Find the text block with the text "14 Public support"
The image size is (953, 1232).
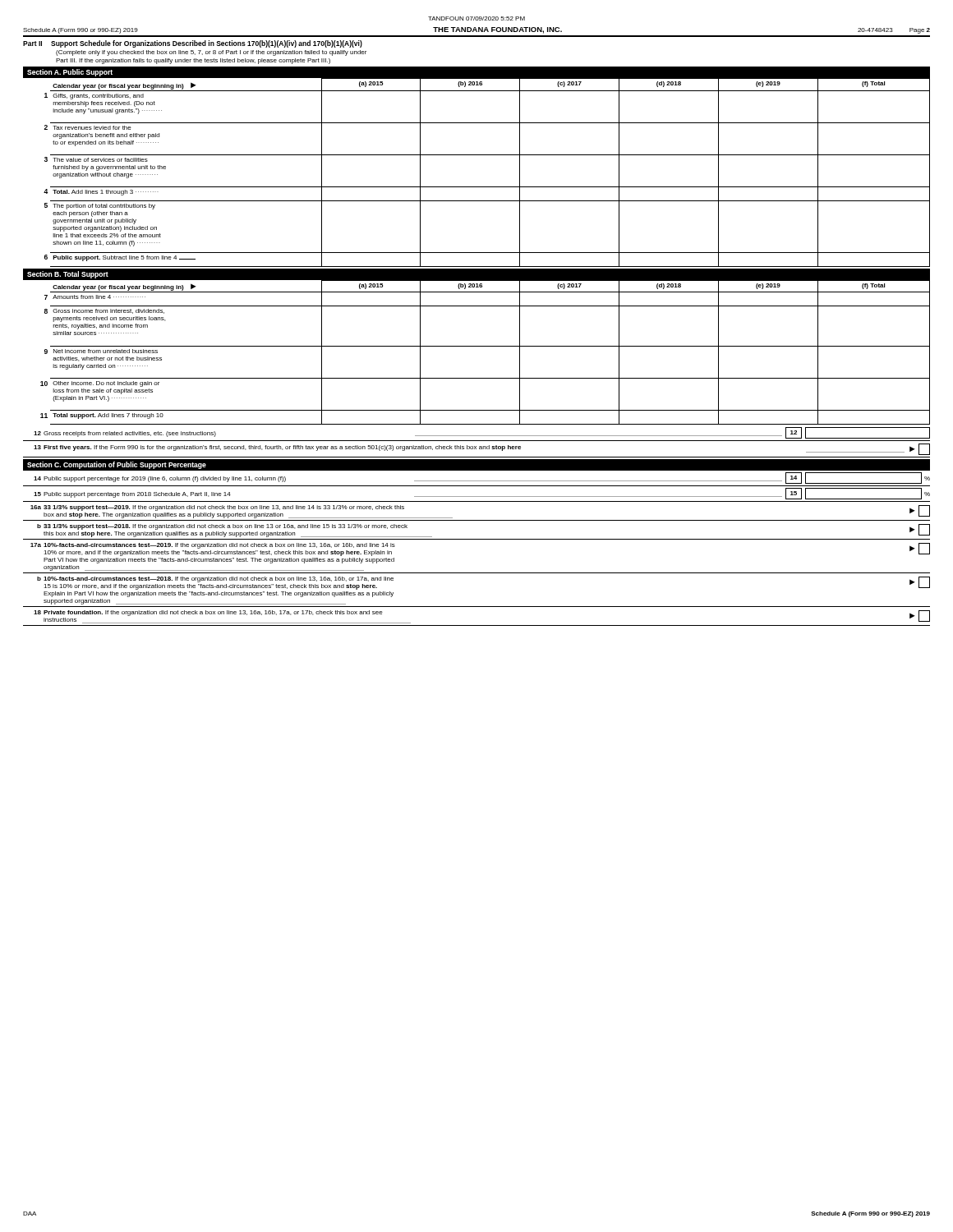(476, 478)
